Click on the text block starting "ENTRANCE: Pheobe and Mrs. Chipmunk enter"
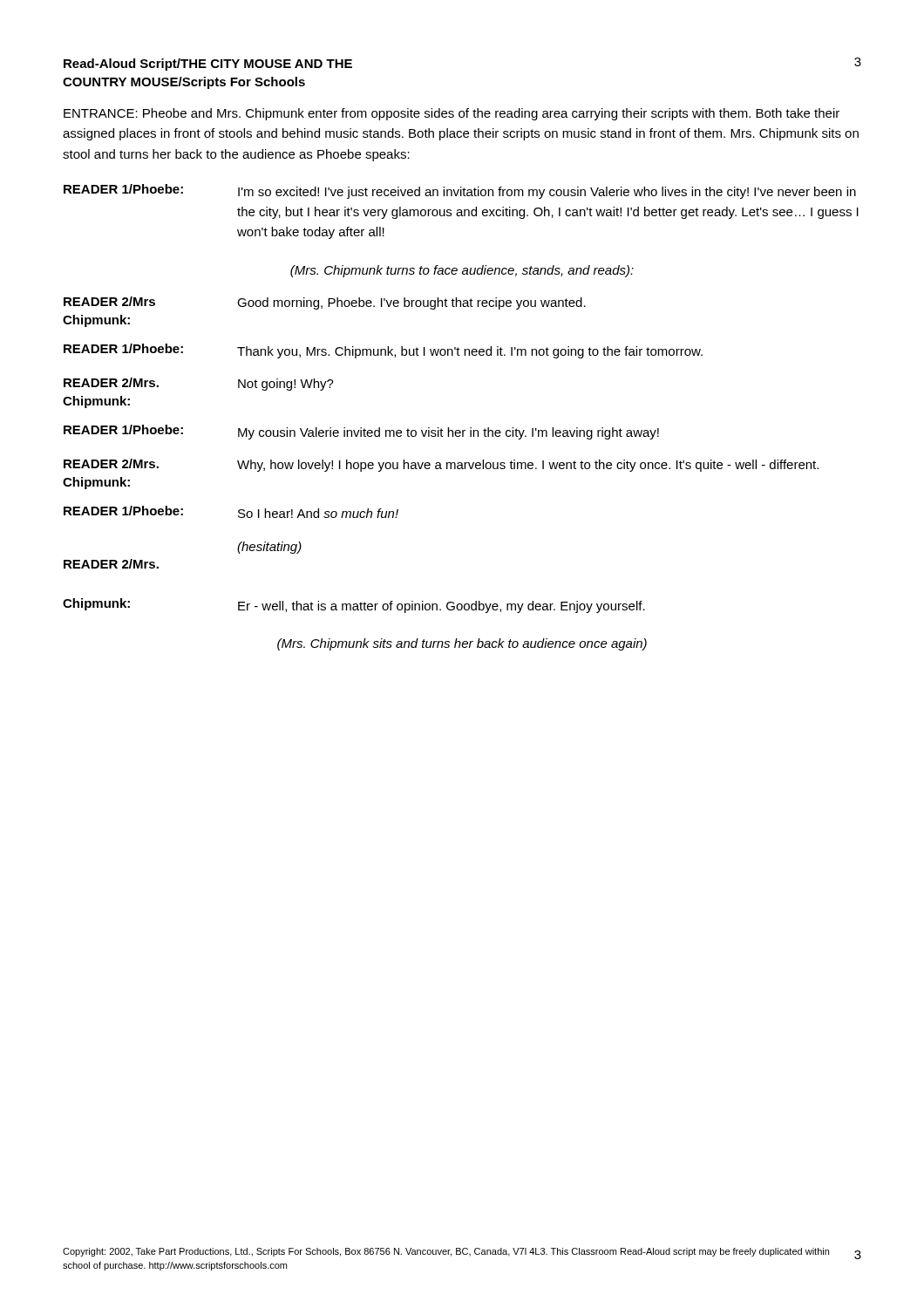 (x=461, y=133)
